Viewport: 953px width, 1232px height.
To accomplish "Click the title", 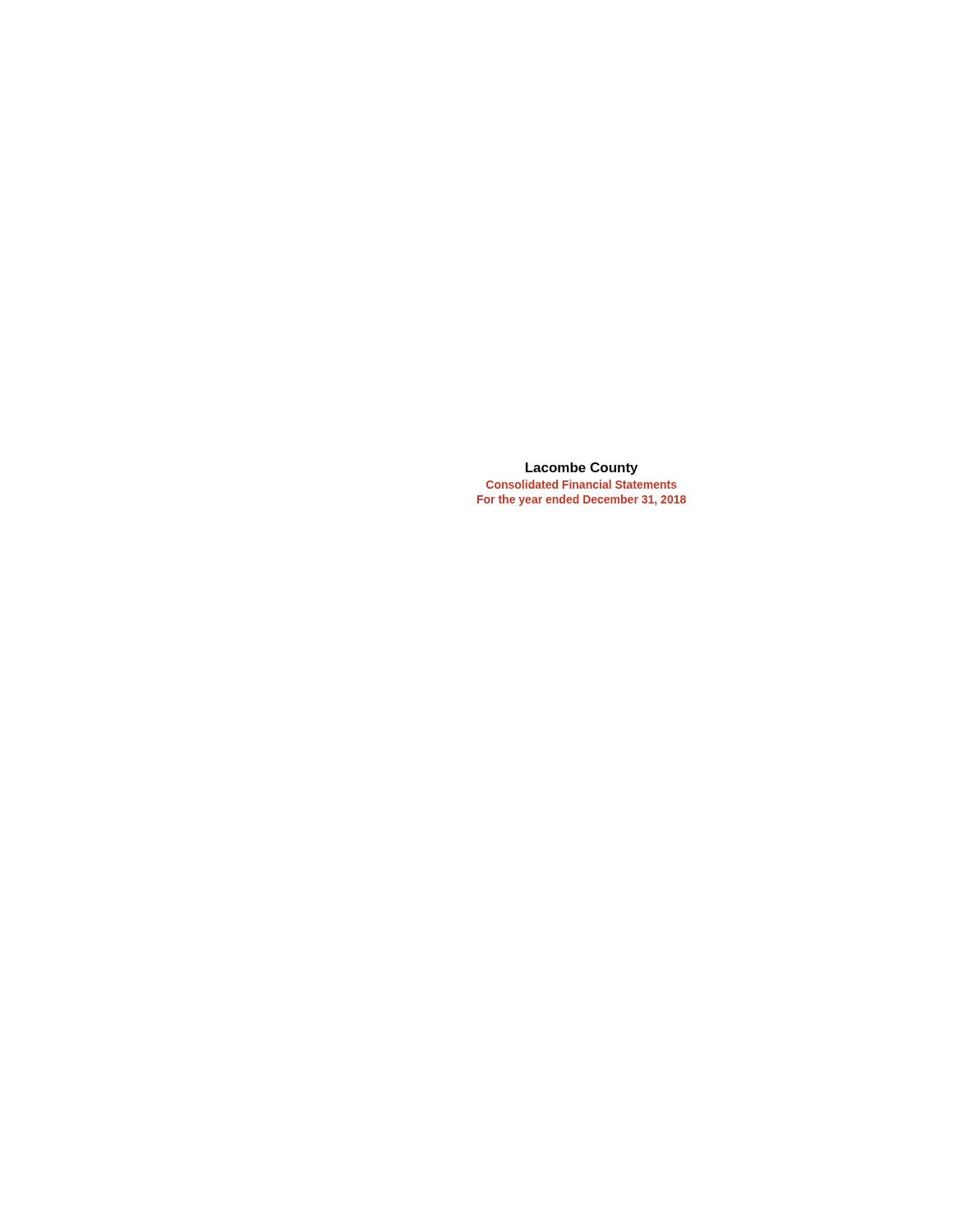I will (581, 483).
